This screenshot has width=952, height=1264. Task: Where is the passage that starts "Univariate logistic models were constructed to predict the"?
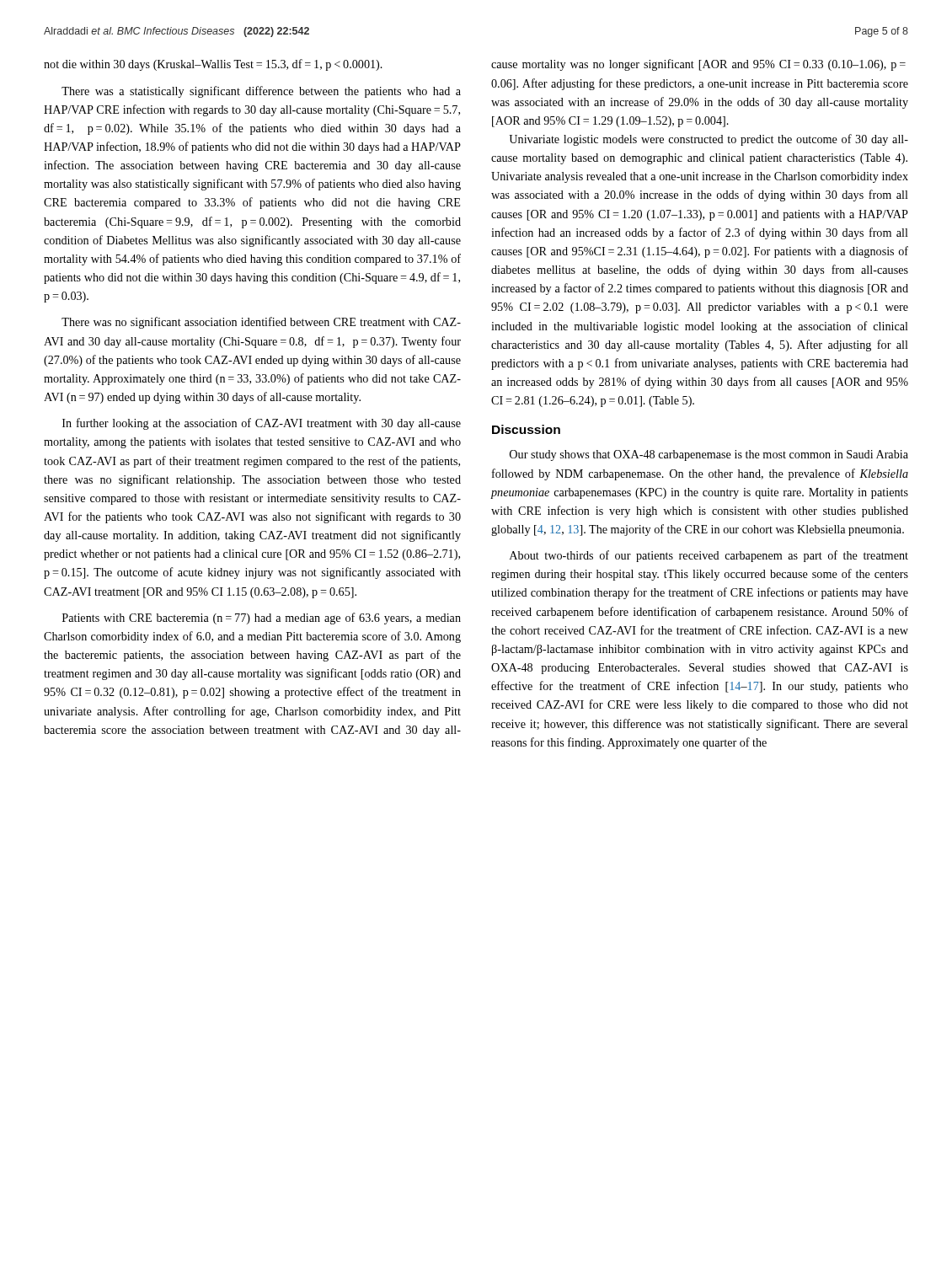(700, 270)
